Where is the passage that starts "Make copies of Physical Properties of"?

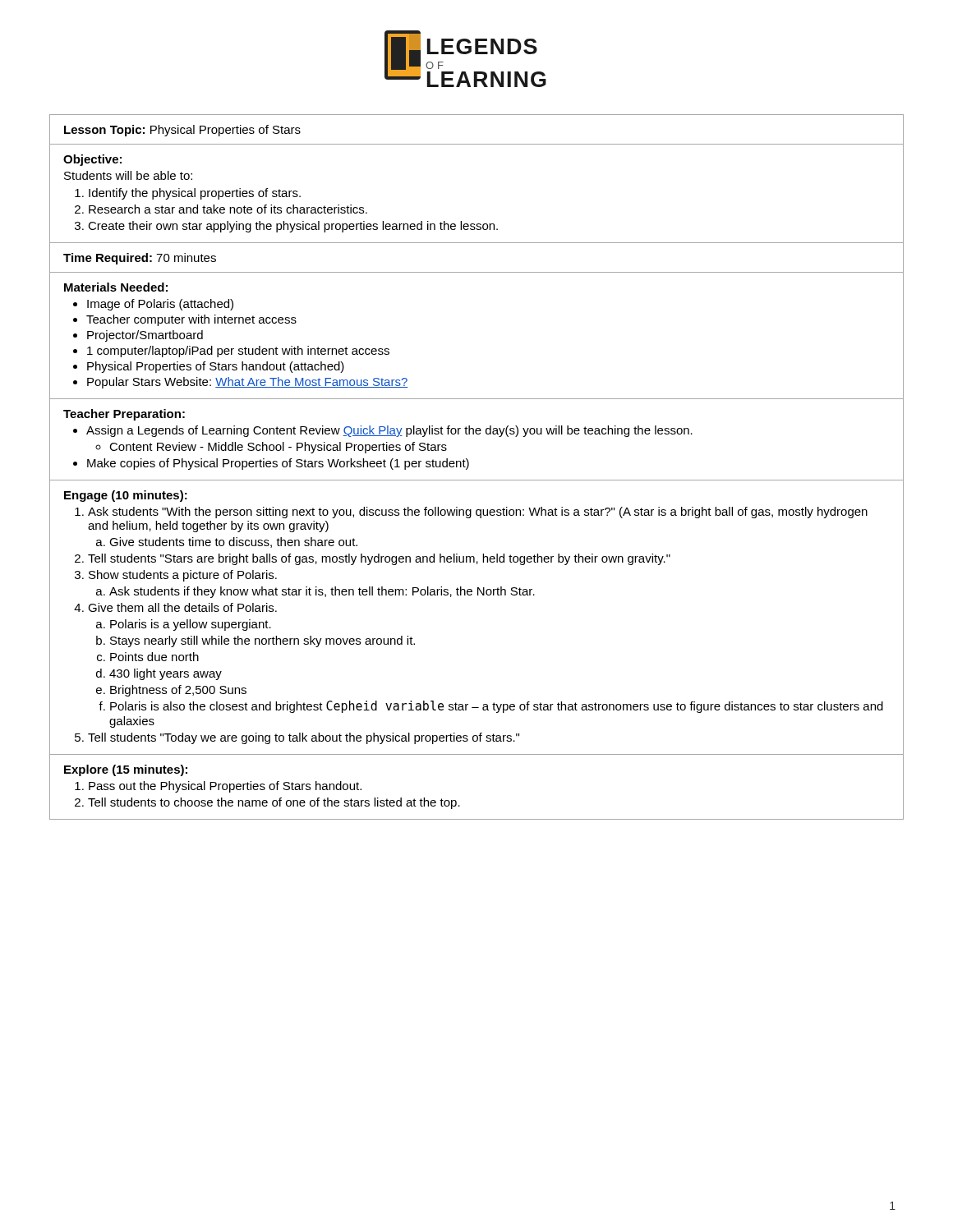point(278,463)
